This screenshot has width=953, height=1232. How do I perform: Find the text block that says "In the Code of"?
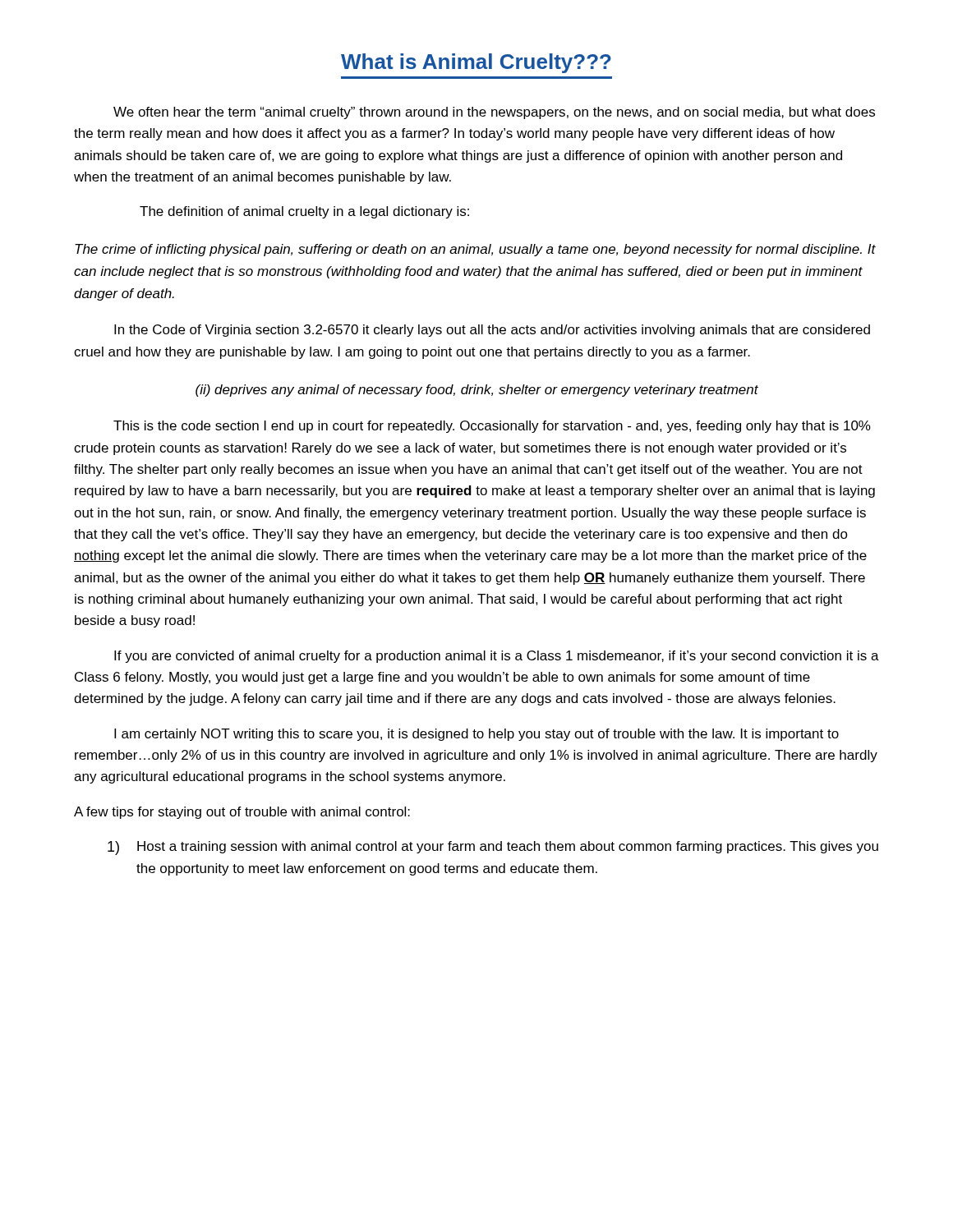coord(472,341)
